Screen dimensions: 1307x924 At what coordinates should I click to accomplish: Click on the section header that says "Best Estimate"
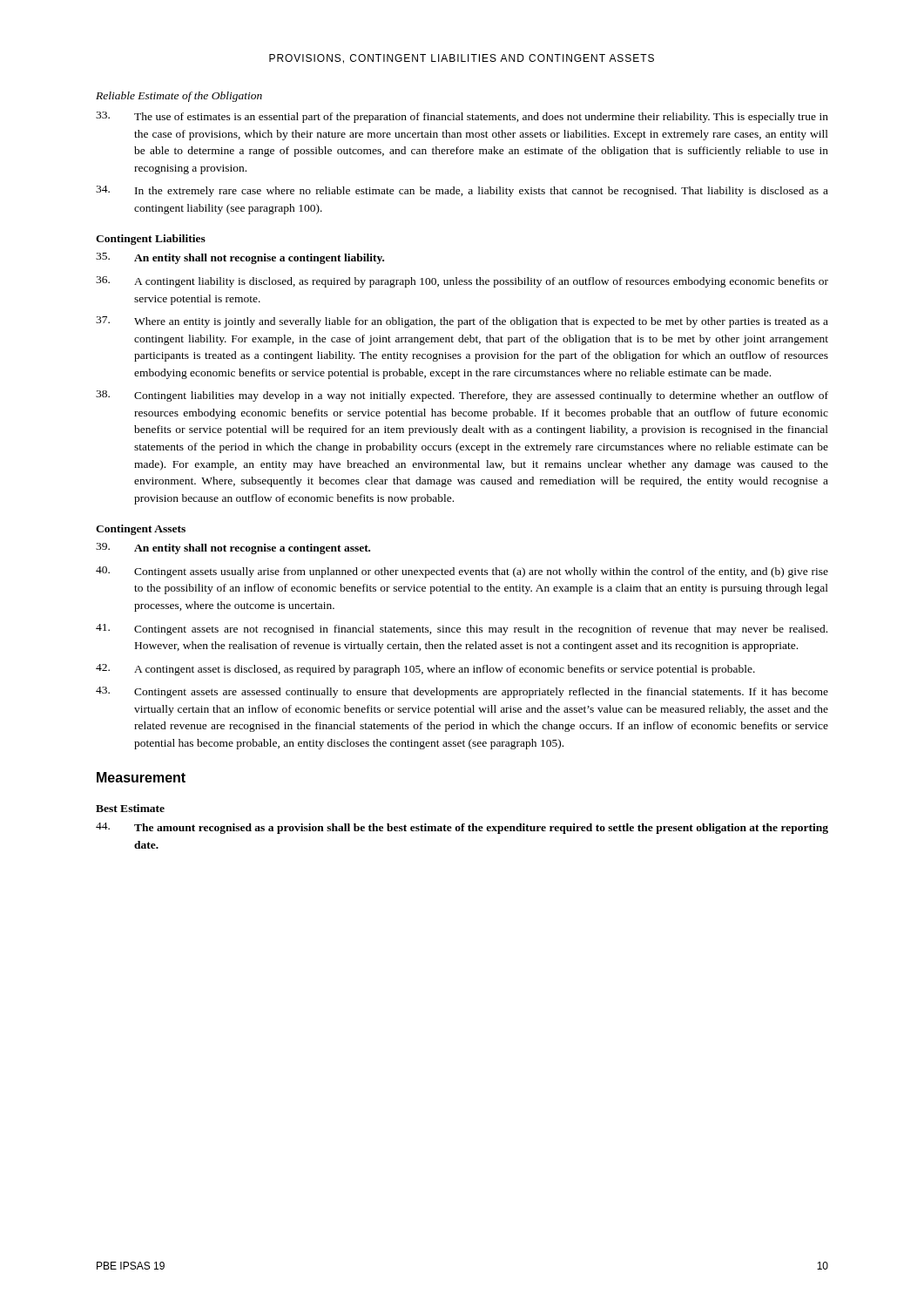130,809
